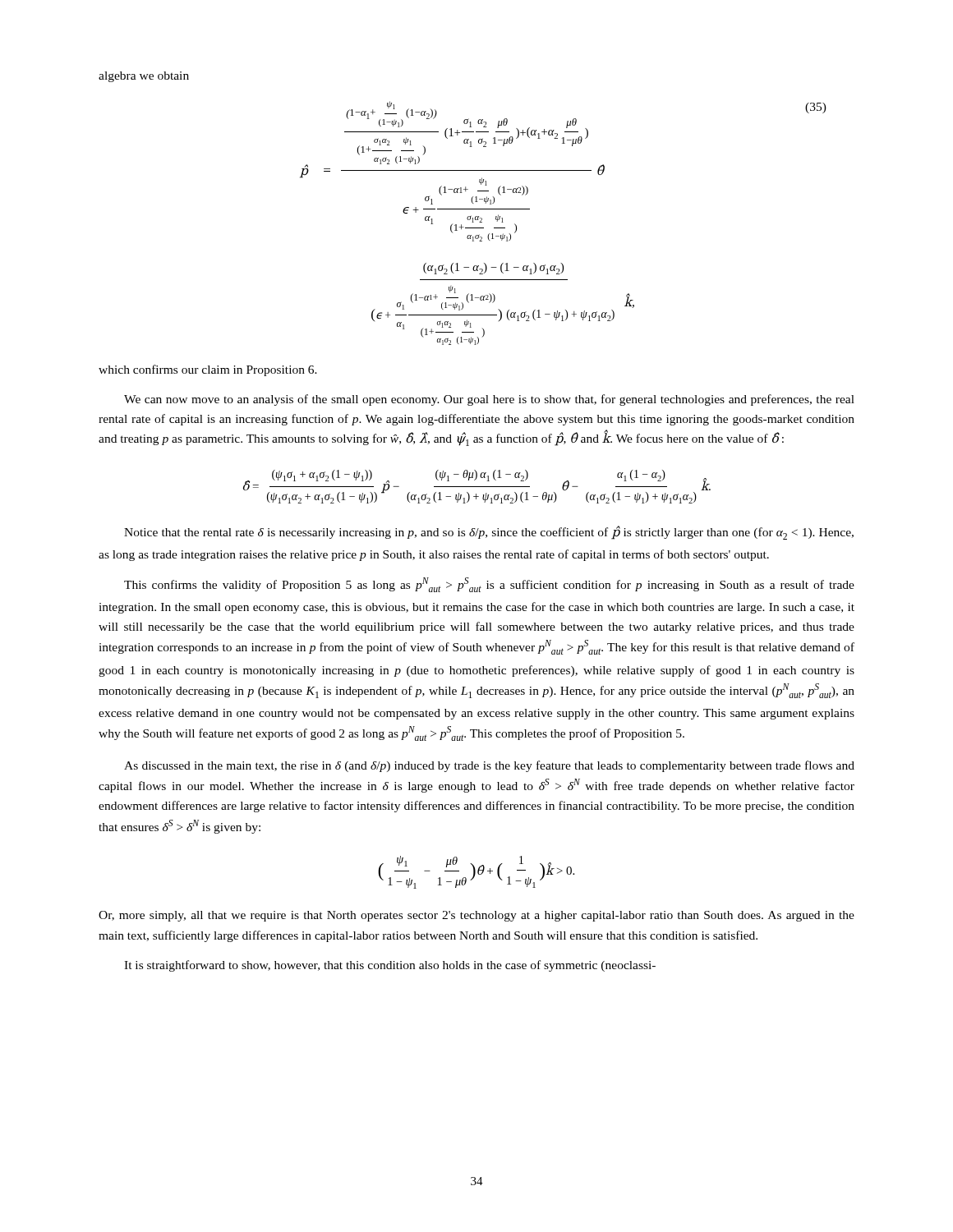Screen dimensions: 1232x953
Task: Locate the text block with the text "Notice that the rental rate δ"
Action: click(476, 543)
